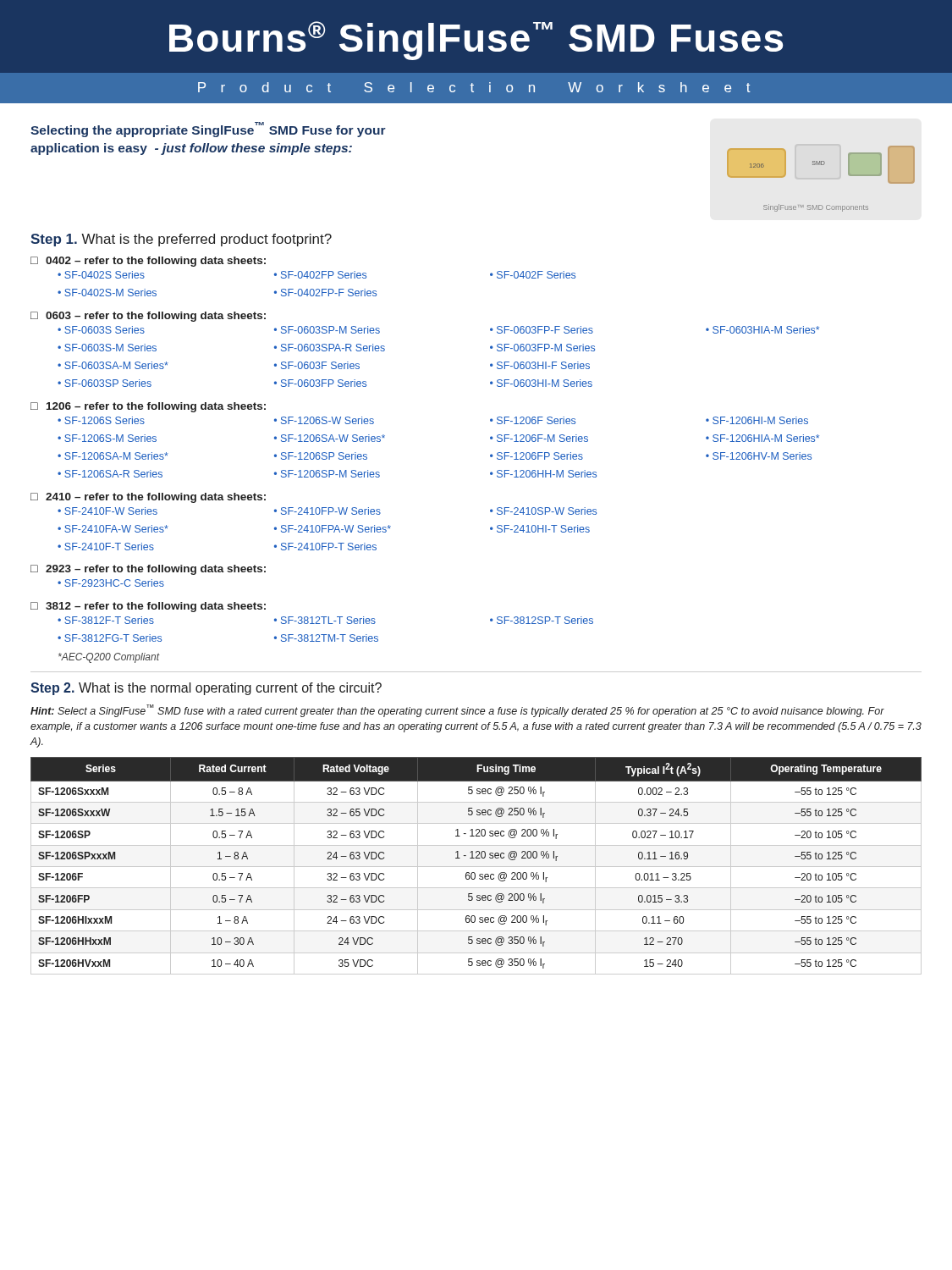This screenshot has height=1270, width=952.
Task: Click on the element starting "□ 2923 – refer"
Action: click(148, 570)
